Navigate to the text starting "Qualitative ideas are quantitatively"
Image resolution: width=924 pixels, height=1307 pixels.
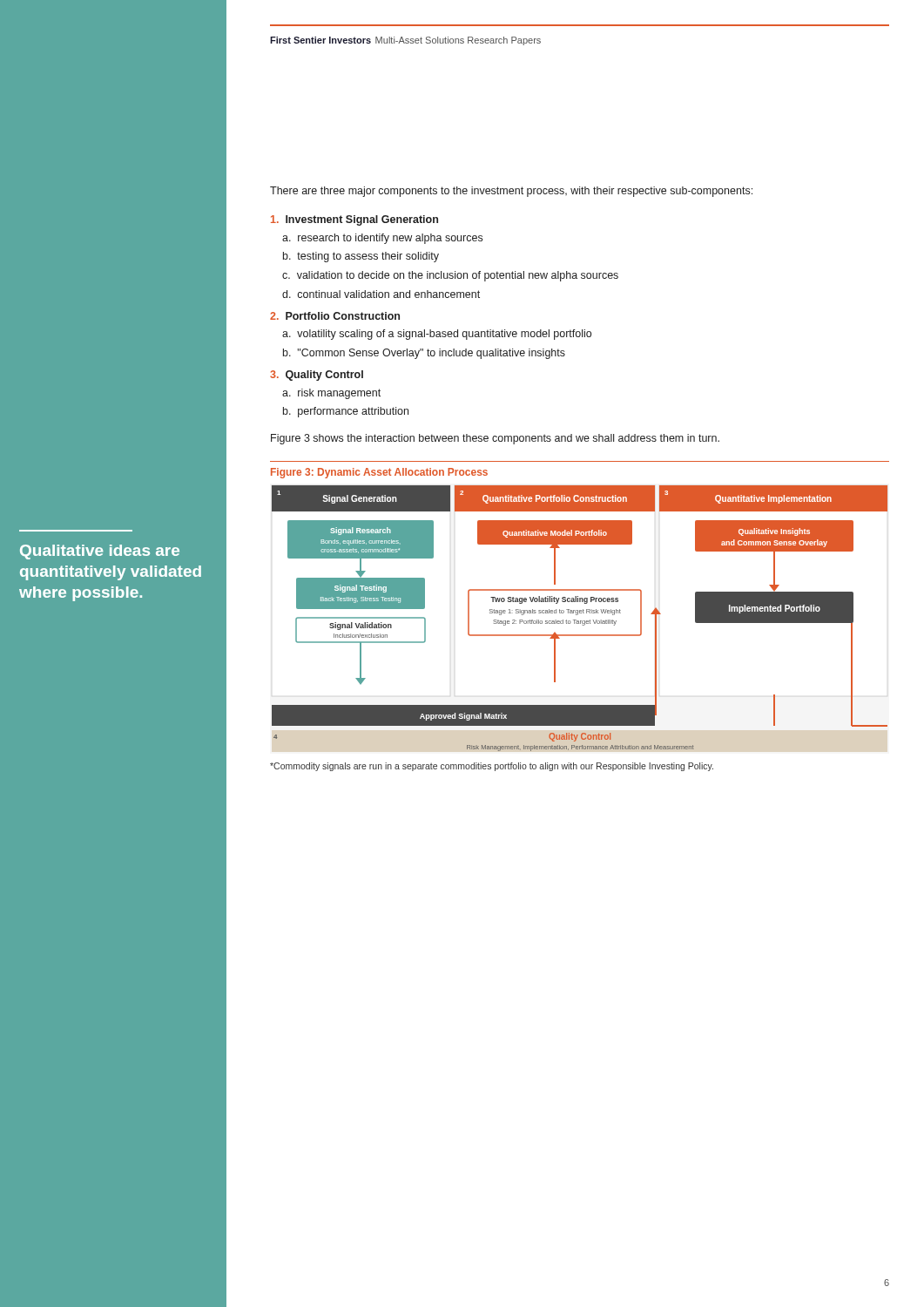[114, 571]
